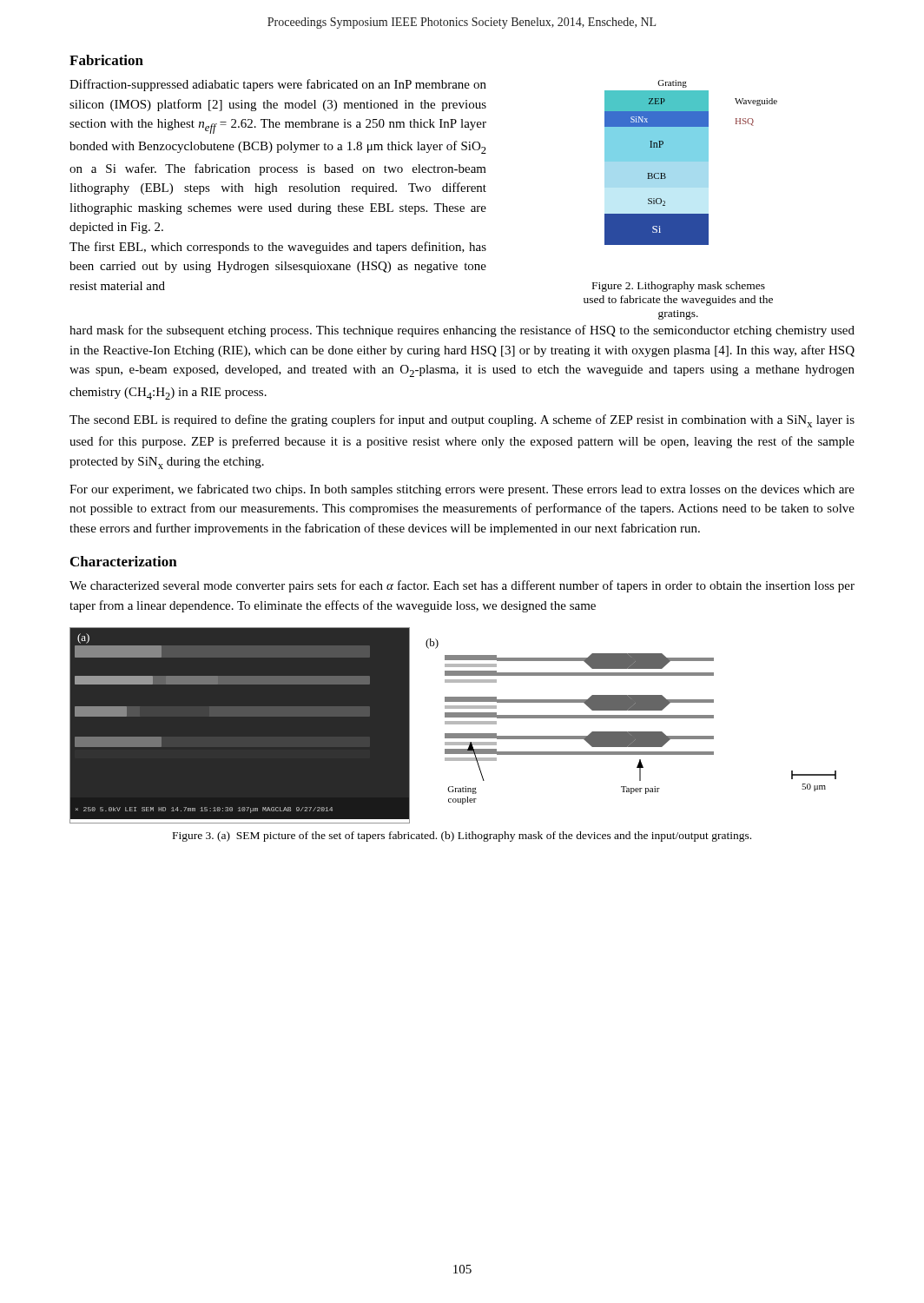Find the photo
This screenshot has height=1303, width=924.
pos(240,725)
